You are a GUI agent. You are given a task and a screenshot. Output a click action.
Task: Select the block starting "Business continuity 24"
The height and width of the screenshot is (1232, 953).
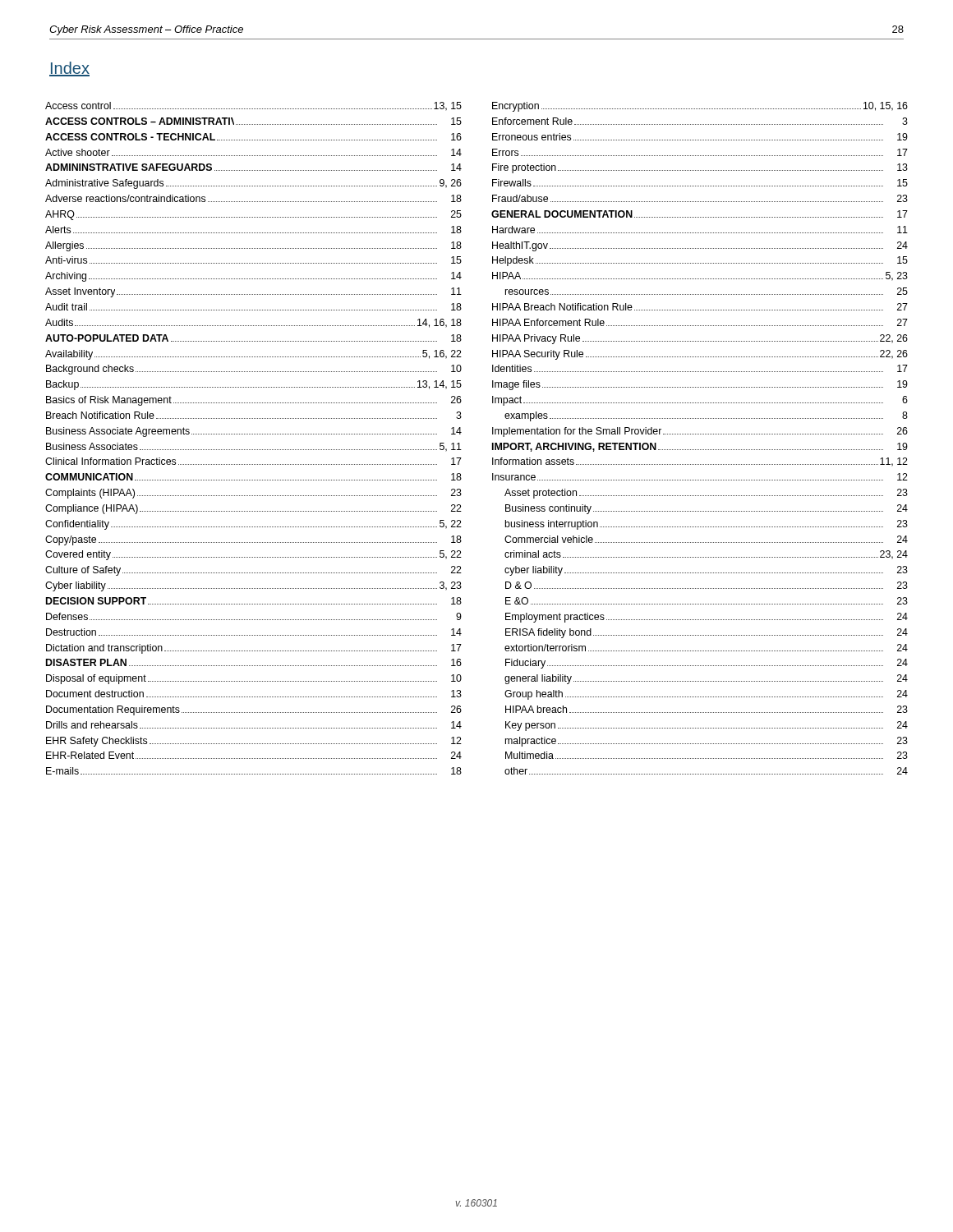[706, 509]
